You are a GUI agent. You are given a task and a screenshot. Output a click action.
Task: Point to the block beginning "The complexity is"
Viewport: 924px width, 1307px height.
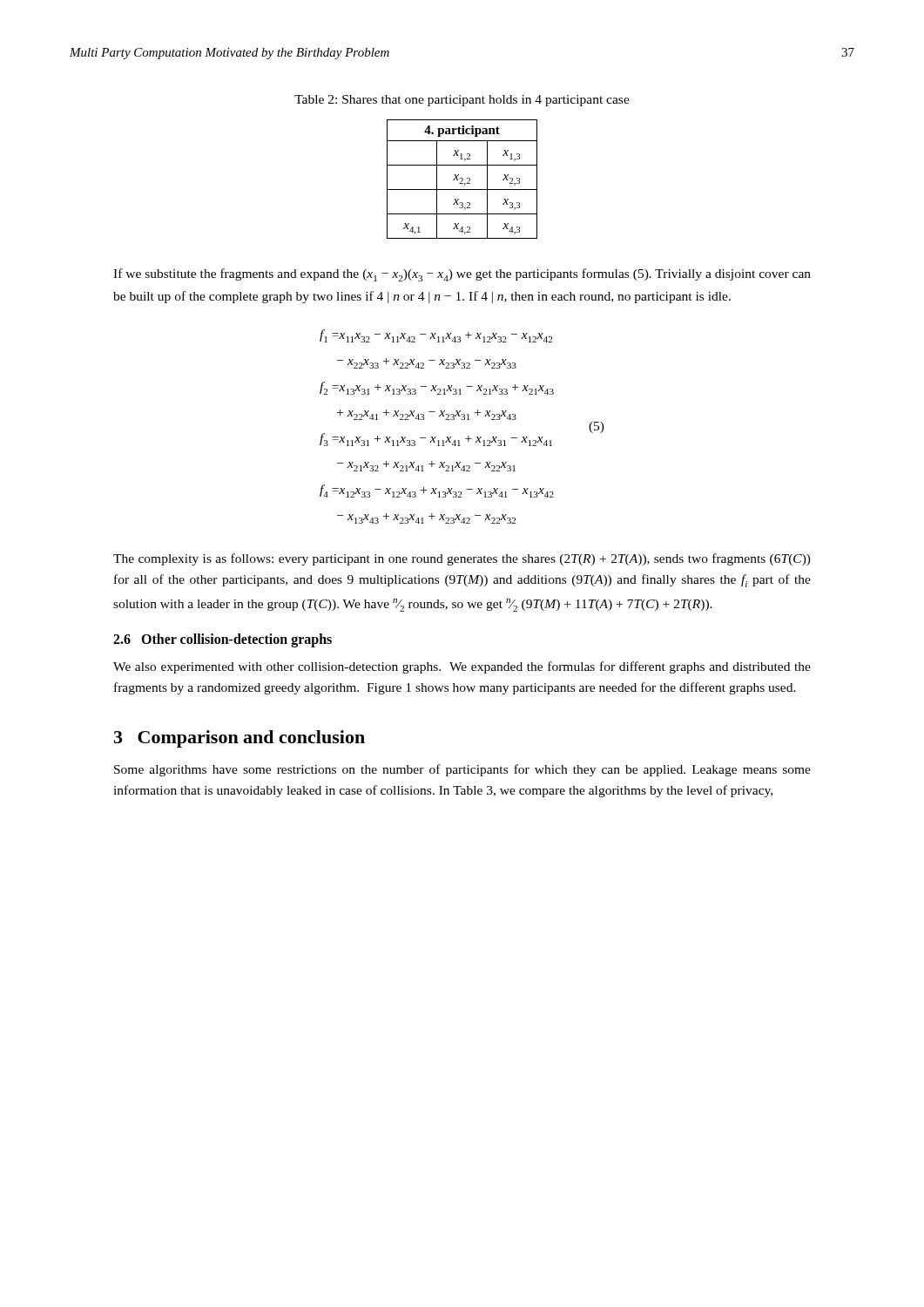click(x=462, y=582)
